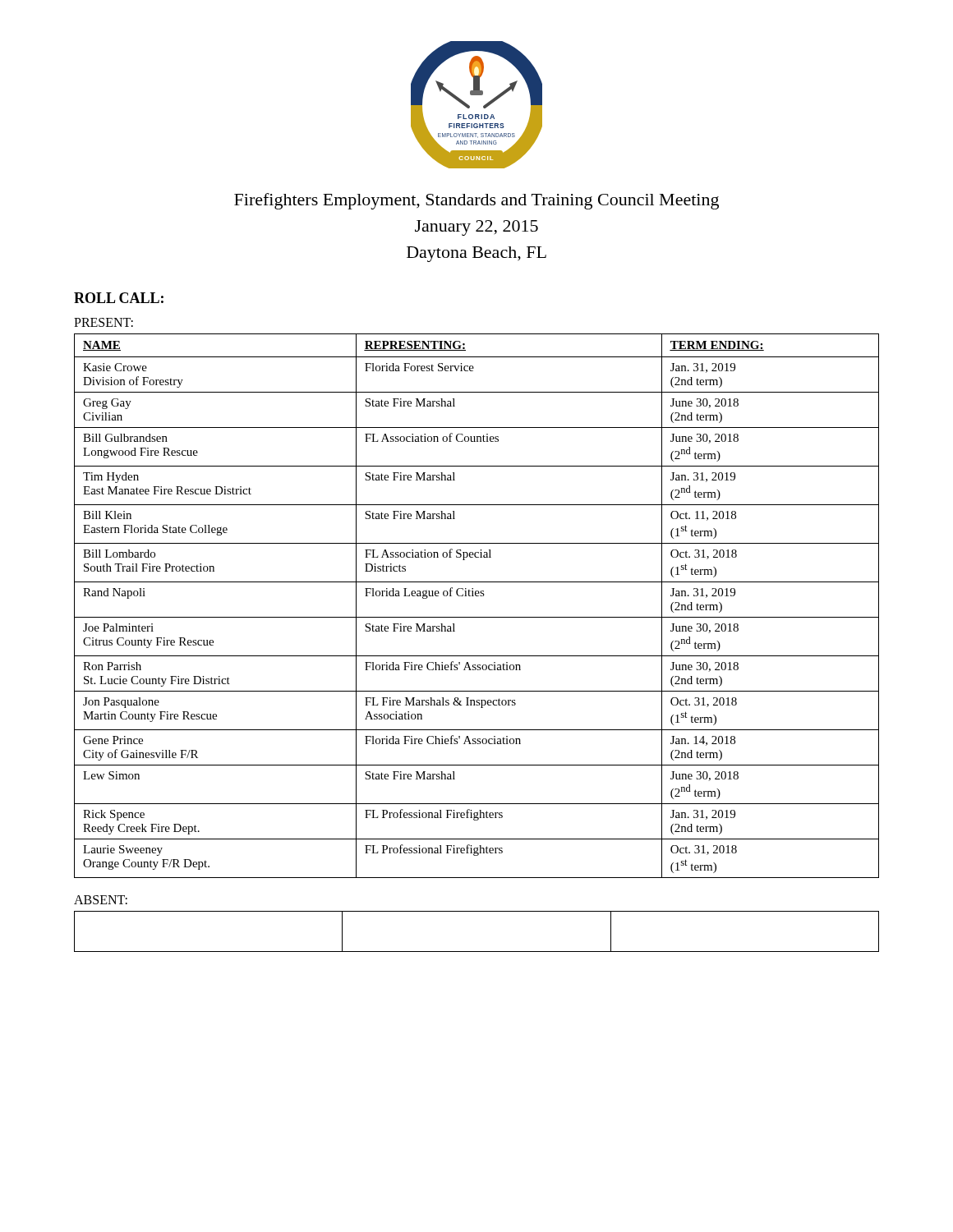Point to the block starting "Firefighters Employment, Standards and"
953x1232 pixels.
tap(476, 226)
